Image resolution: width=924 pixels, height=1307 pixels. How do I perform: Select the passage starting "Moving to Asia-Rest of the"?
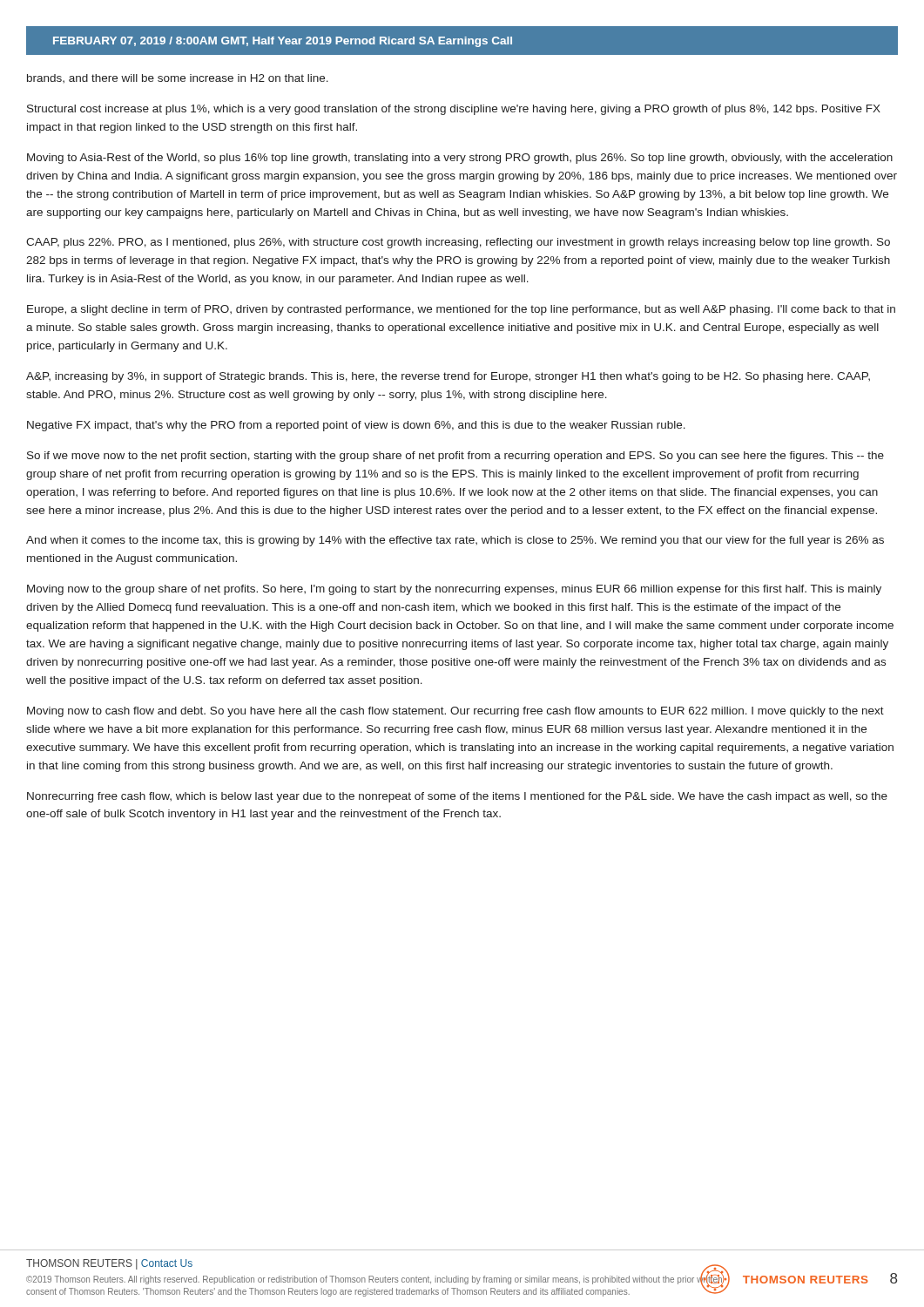462,184
